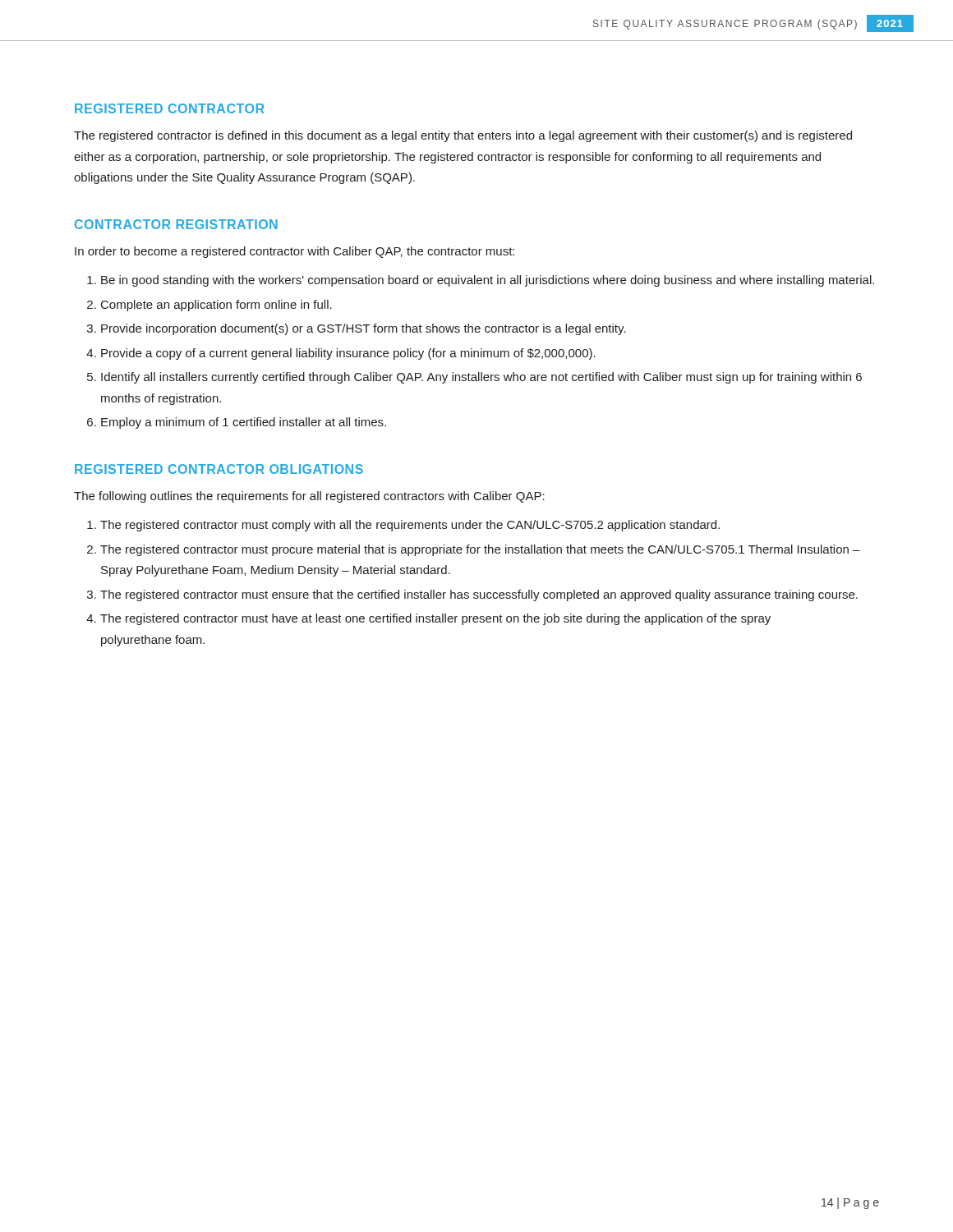Point to the block beginning "Be in good"

click(488, 280)
